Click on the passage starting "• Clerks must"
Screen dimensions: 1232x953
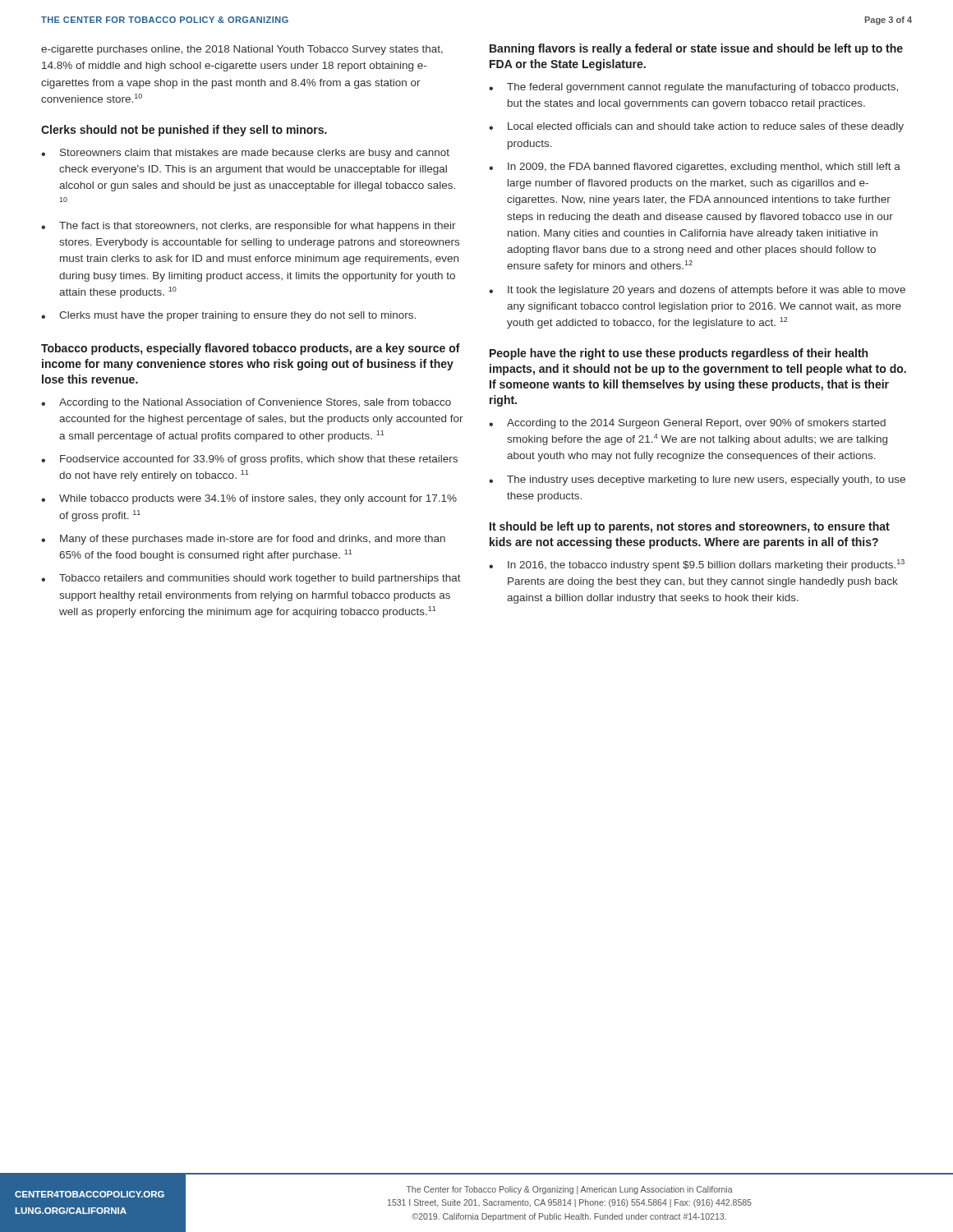253,317
